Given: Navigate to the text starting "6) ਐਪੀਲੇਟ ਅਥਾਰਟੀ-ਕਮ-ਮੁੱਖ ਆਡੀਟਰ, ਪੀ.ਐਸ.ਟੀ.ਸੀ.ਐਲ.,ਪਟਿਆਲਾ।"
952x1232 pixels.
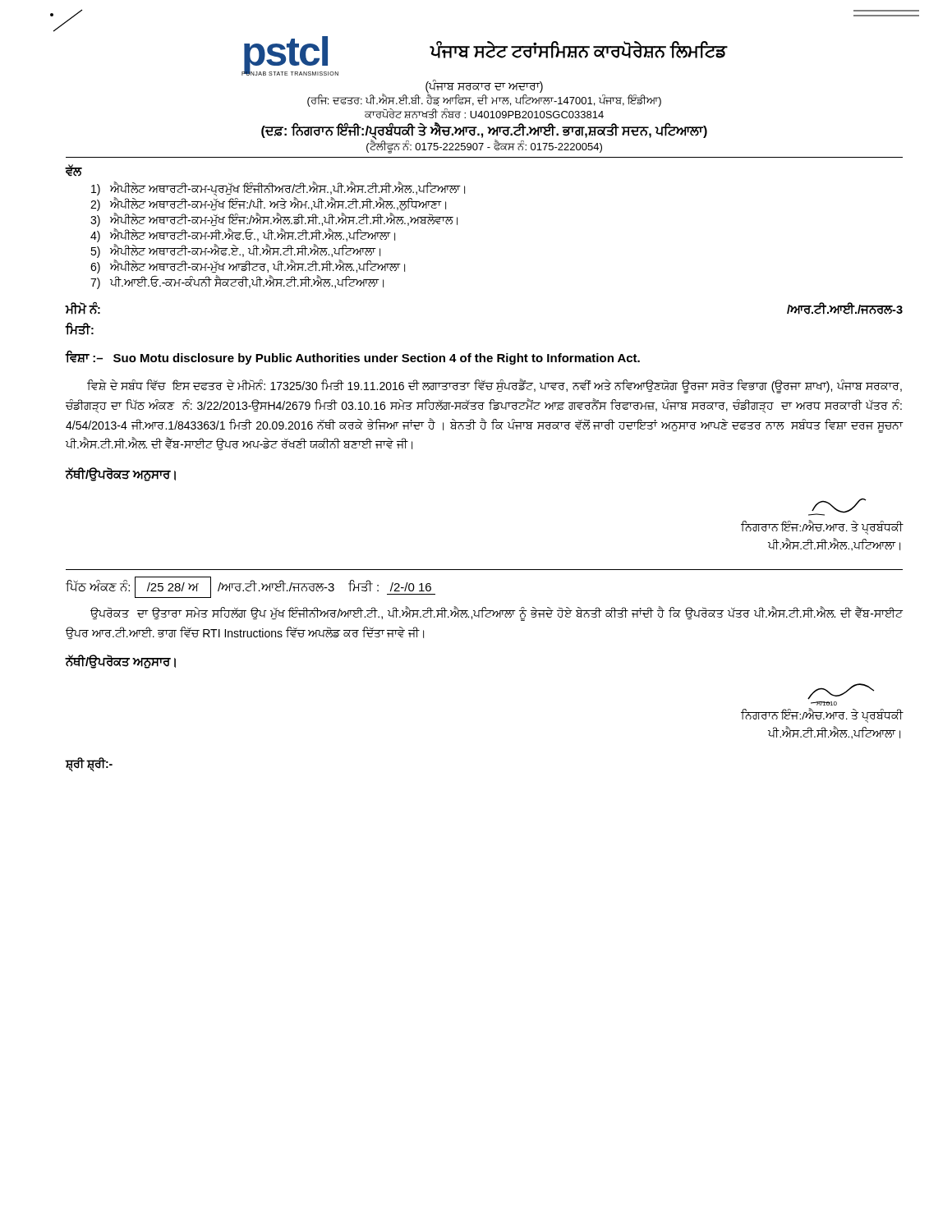Looking at the screenshot, I should [x=249, y=267].
